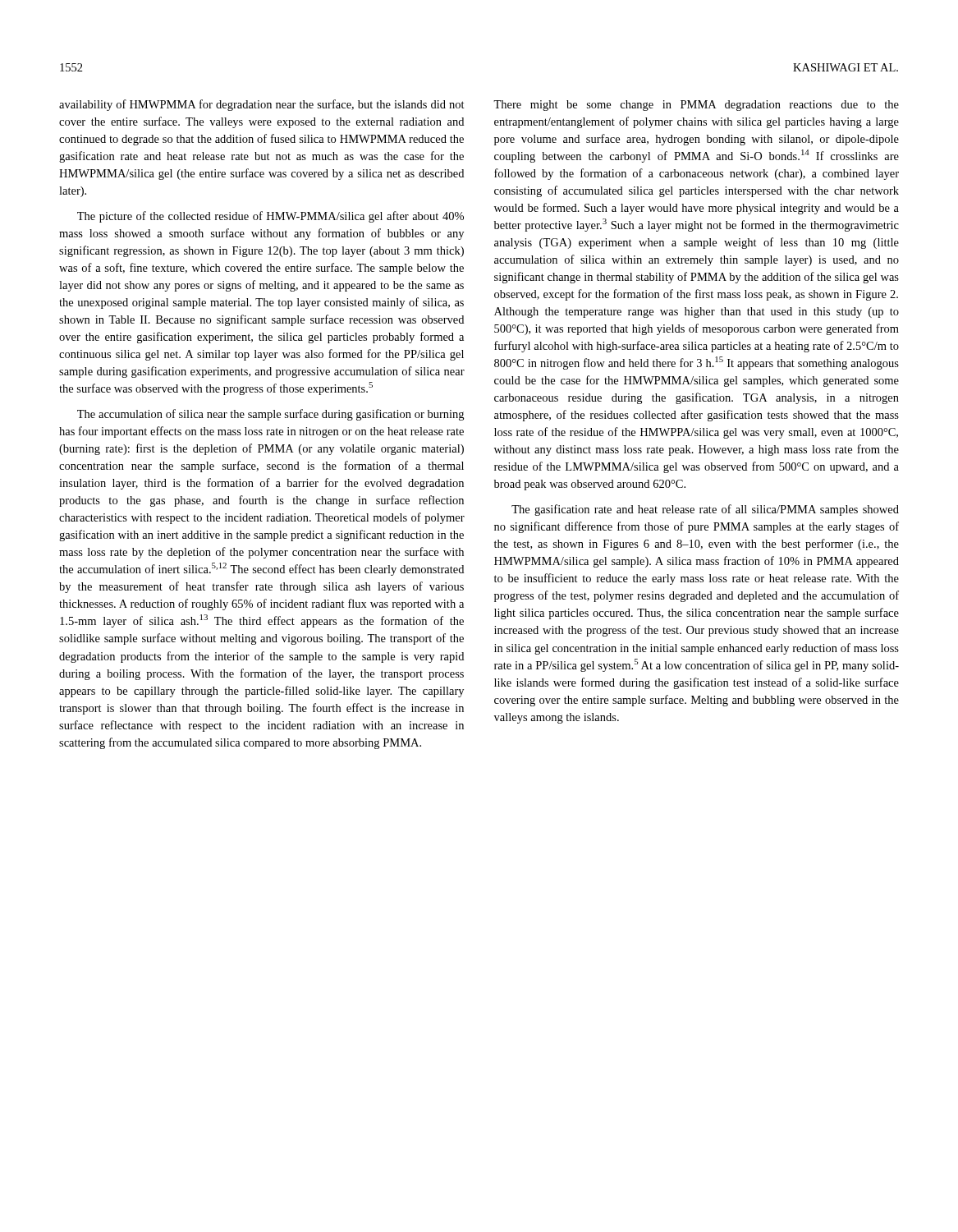Point to the text block starting "availability of HMWPMMA for degradation near"
This screenshot has height=1232, width=958.
[x=262, y=148]
